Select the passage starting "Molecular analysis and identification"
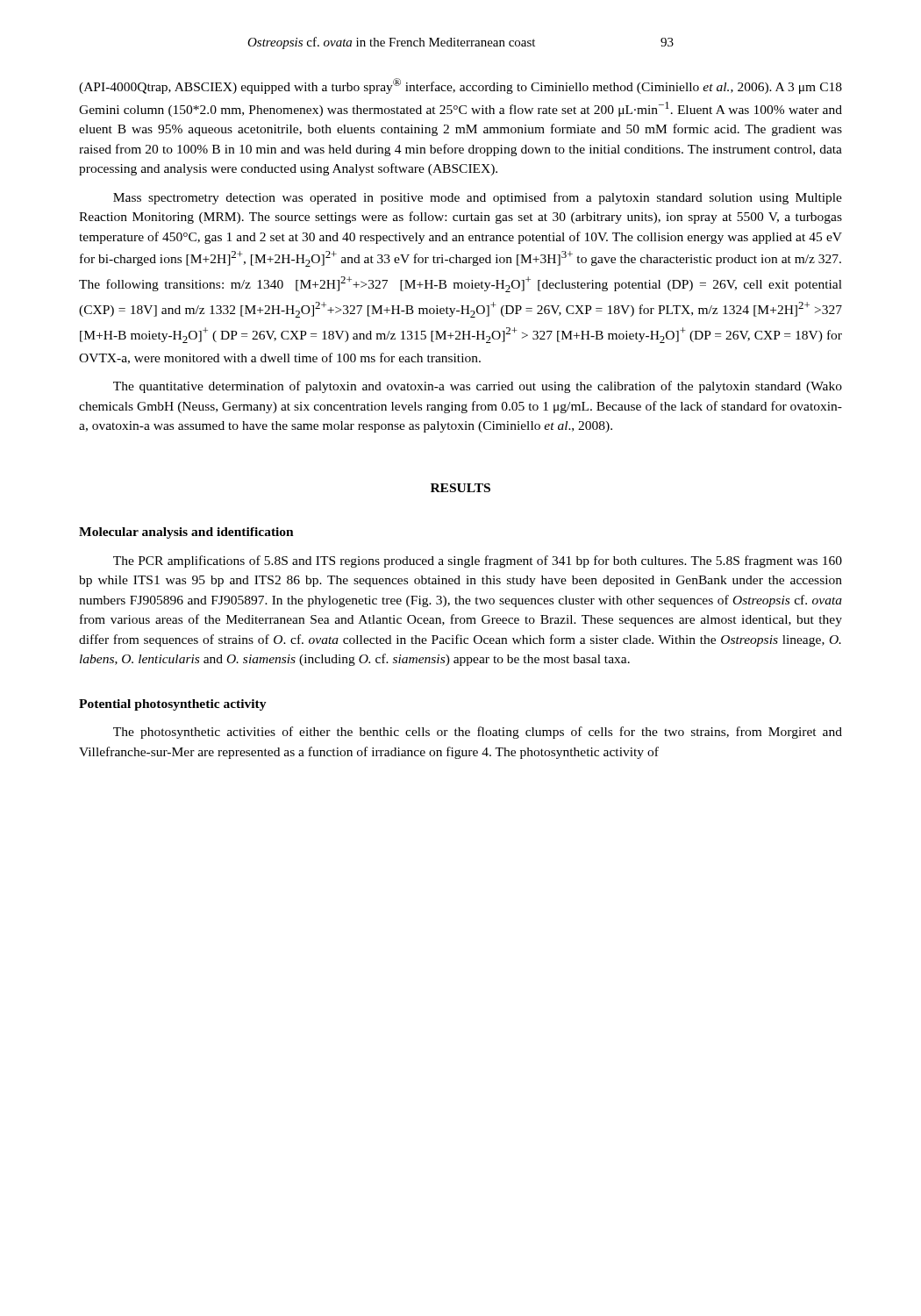This screenshot has width=921, height=1316. tap(186, 532)
